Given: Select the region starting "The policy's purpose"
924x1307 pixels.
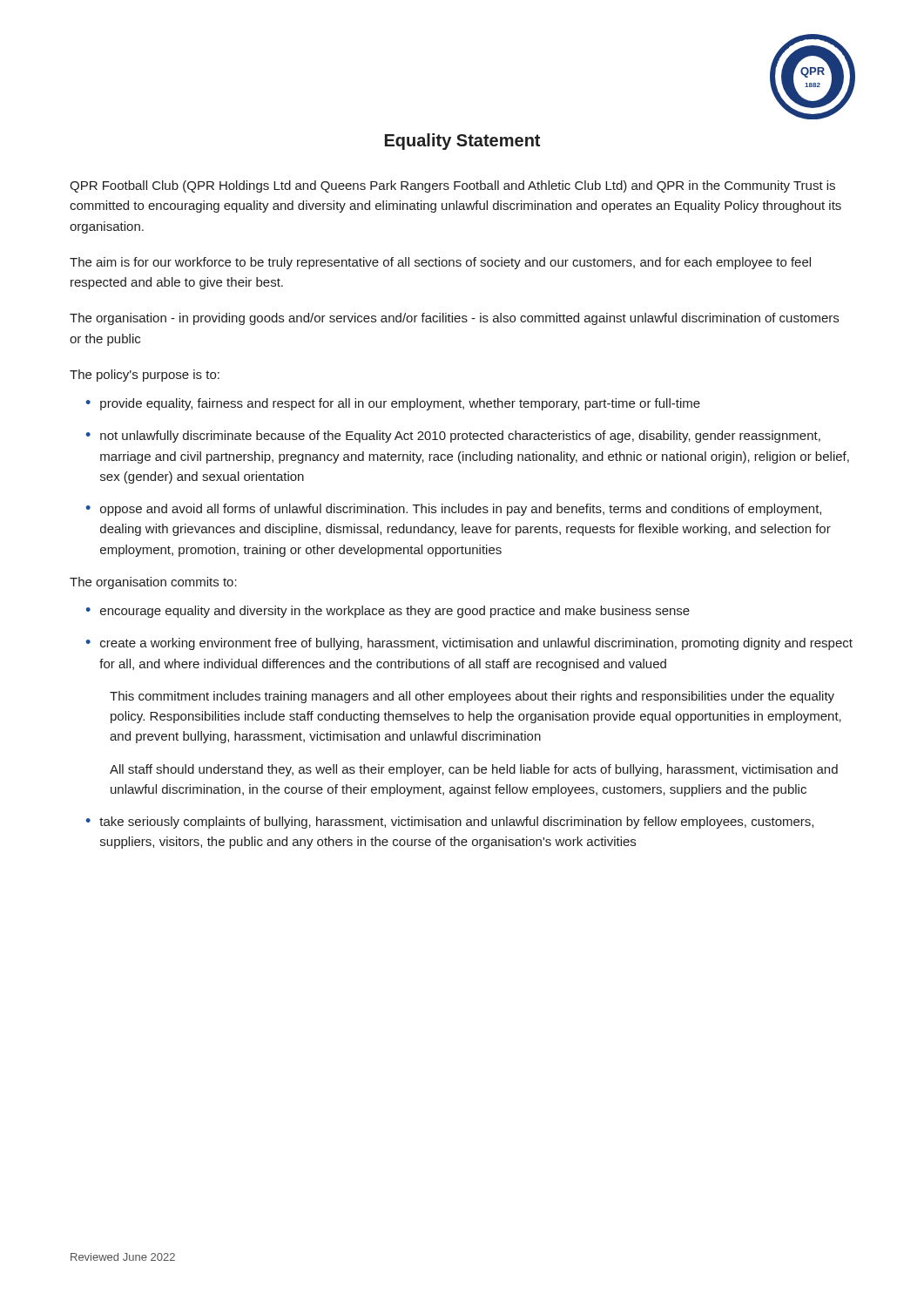Looking at the screenshot, I should click(x=145, y=374).
